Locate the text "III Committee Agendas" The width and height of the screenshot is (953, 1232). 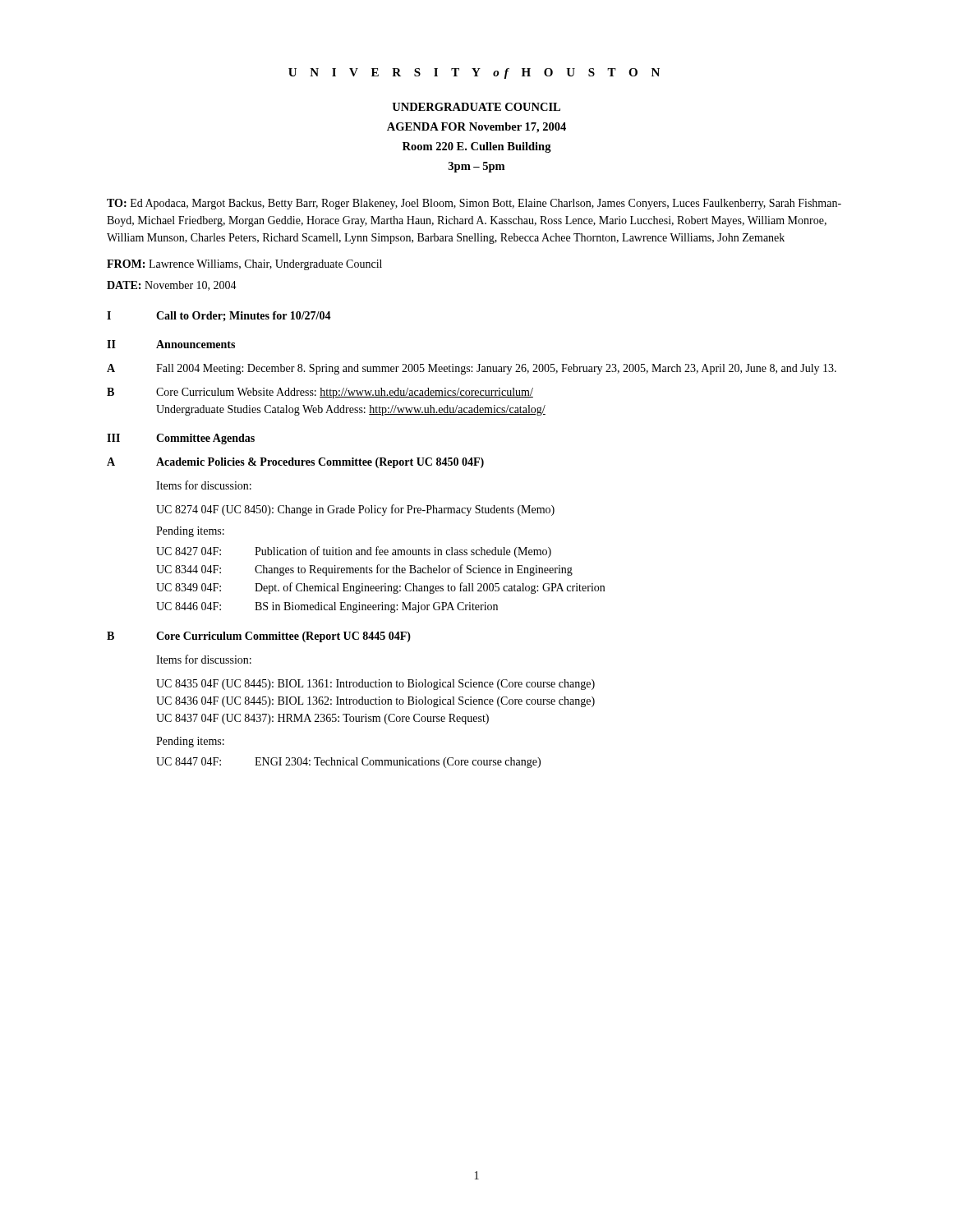click(x=181, y=439)
